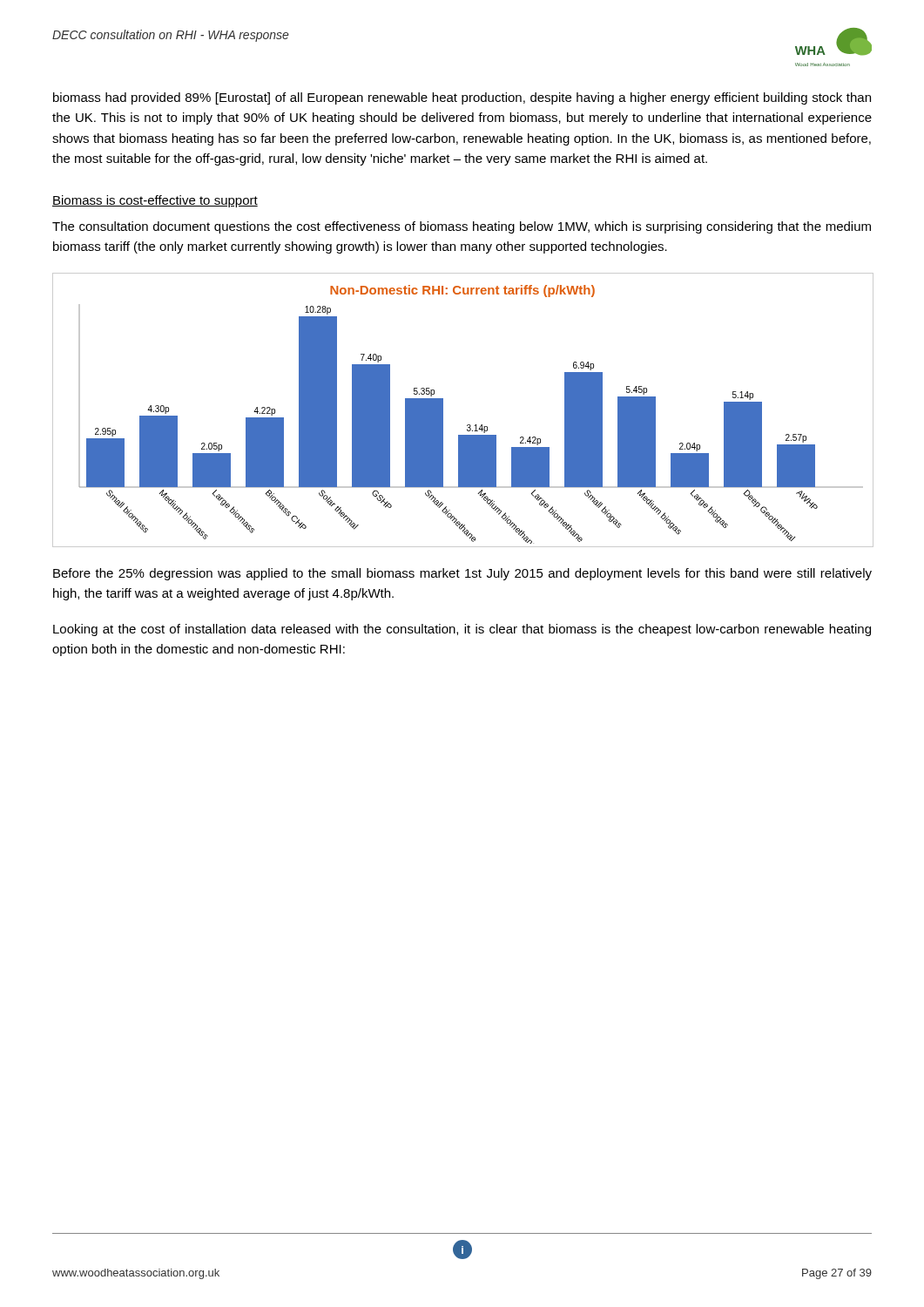Click on the bar chart
Image resolution: width=924 pixels, height=1307 pixels.
pyautogui.click(x=463, y=409)
